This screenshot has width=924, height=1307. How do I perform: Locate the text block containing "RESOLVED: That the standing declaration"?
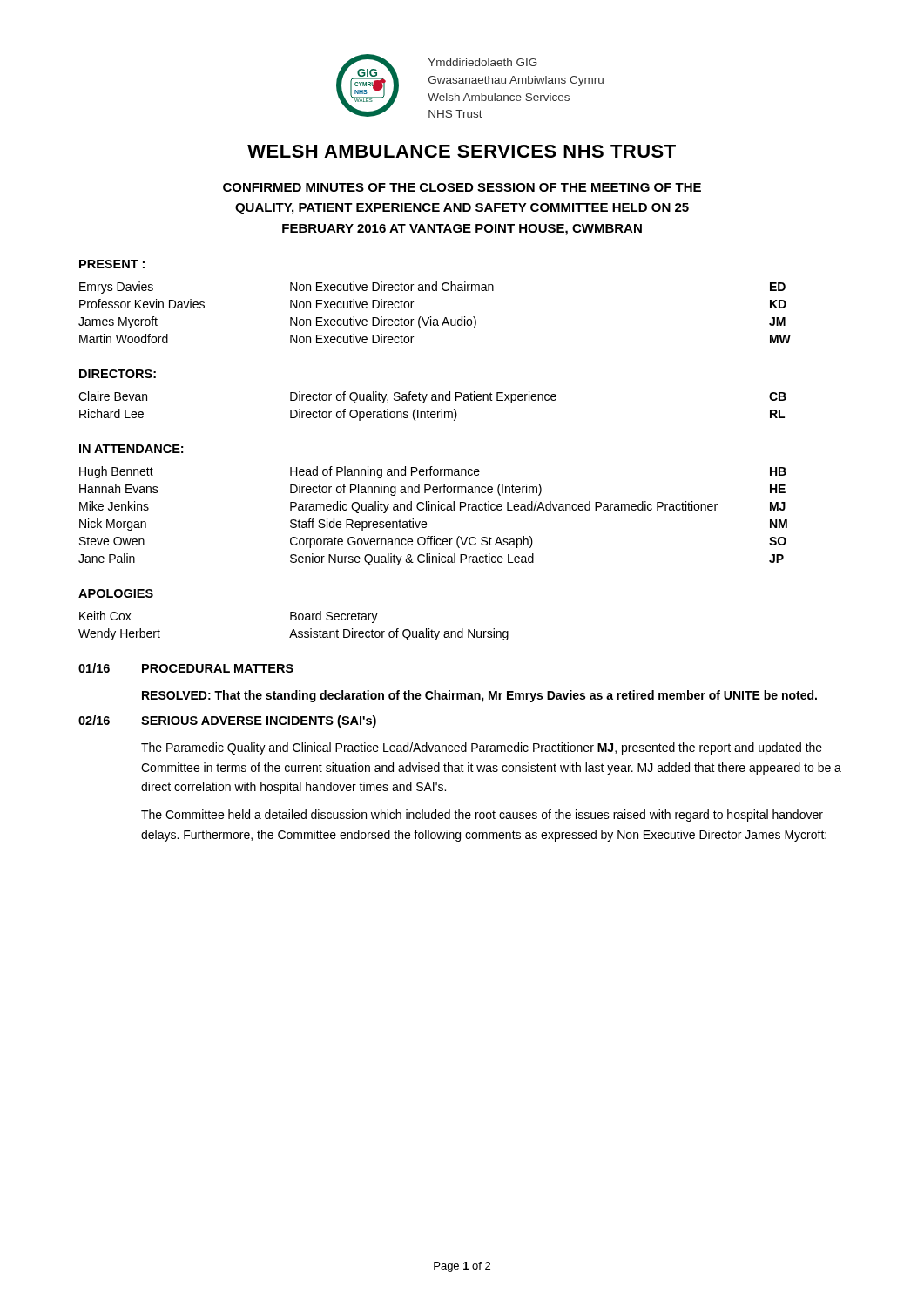(x=479, y=695)
